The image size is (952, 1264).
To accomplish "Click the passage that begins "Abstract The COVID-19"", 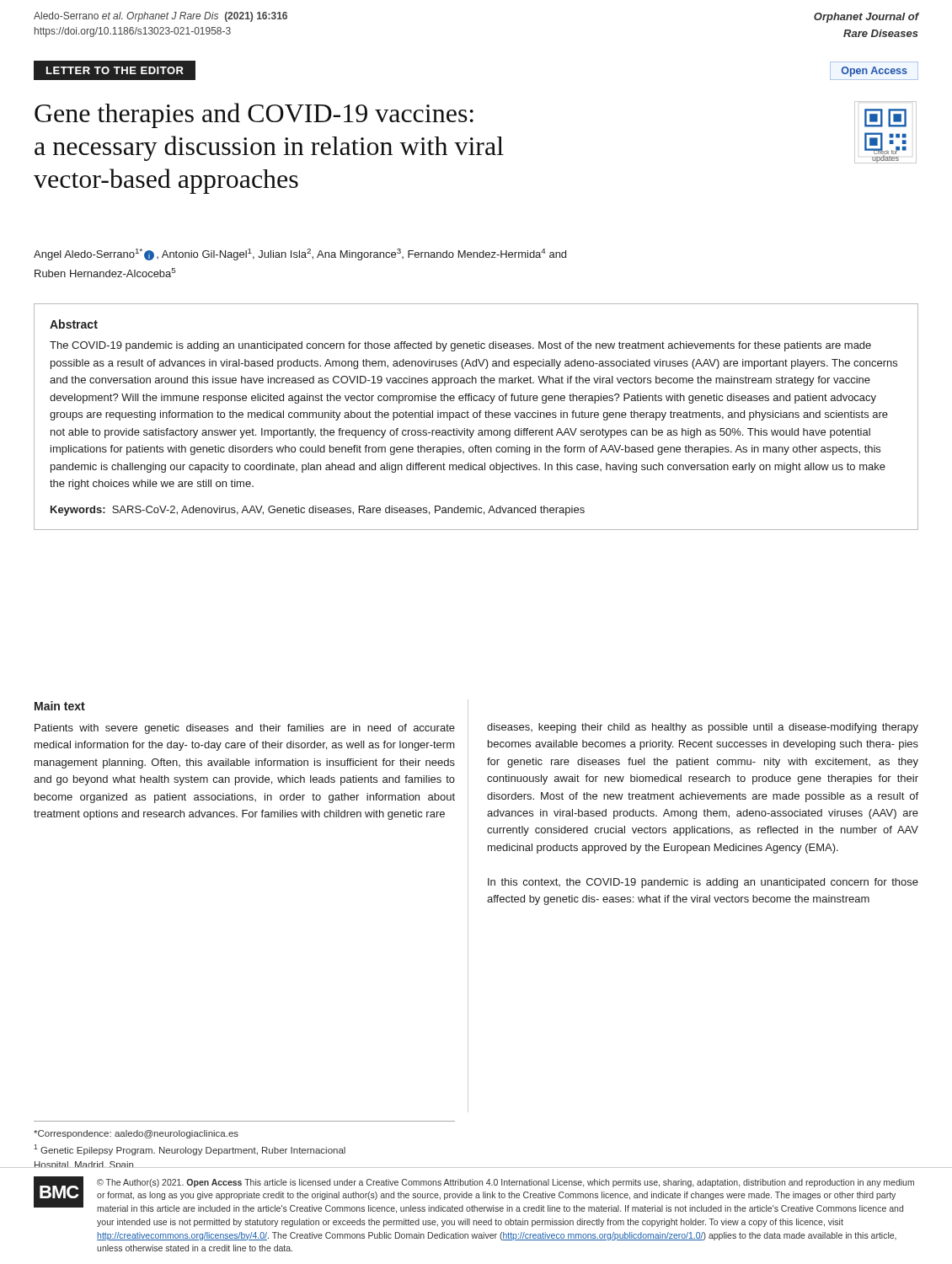I will (476, 418).
